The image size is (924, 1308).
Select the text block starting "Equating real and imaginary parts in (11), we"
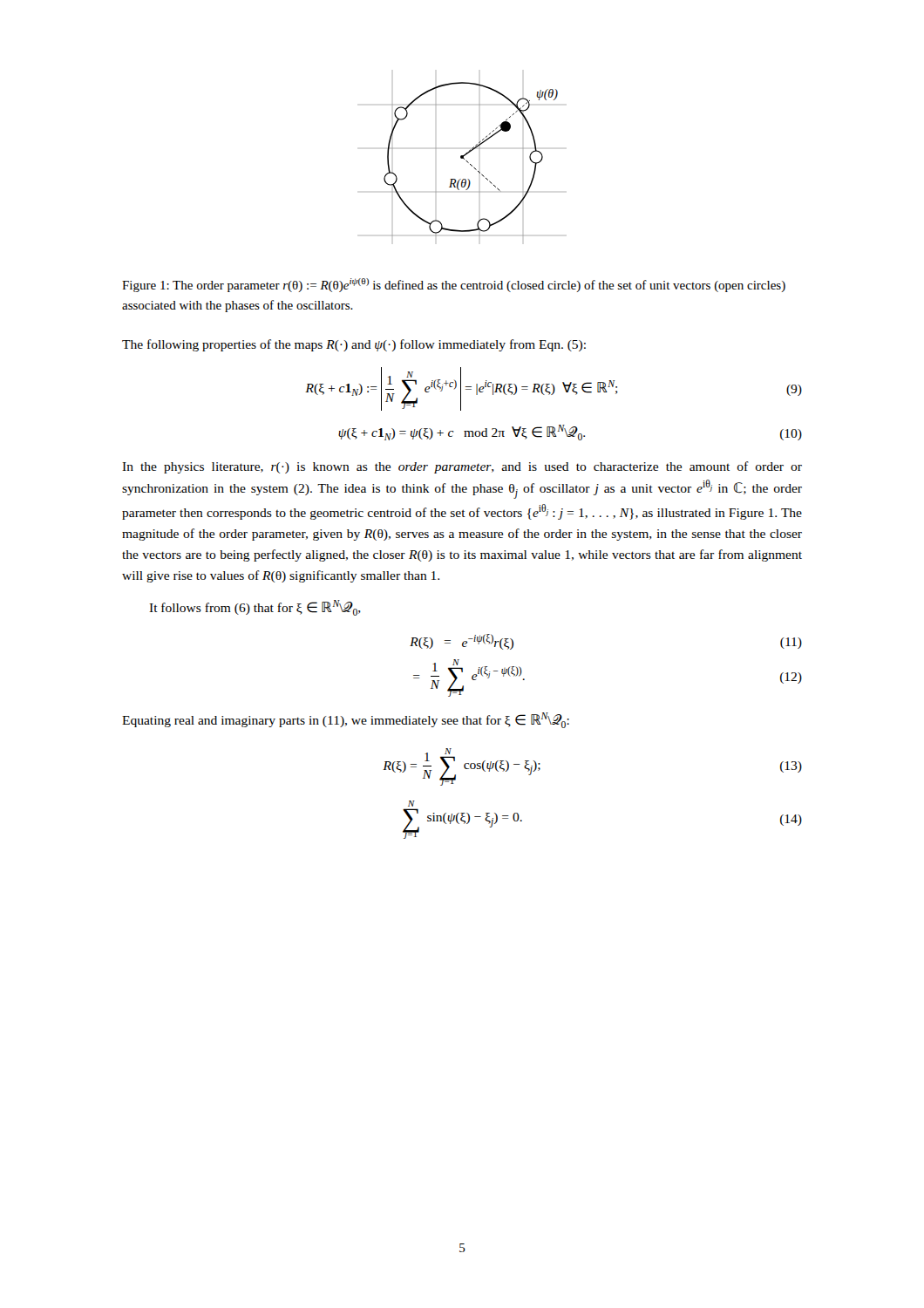346,721
